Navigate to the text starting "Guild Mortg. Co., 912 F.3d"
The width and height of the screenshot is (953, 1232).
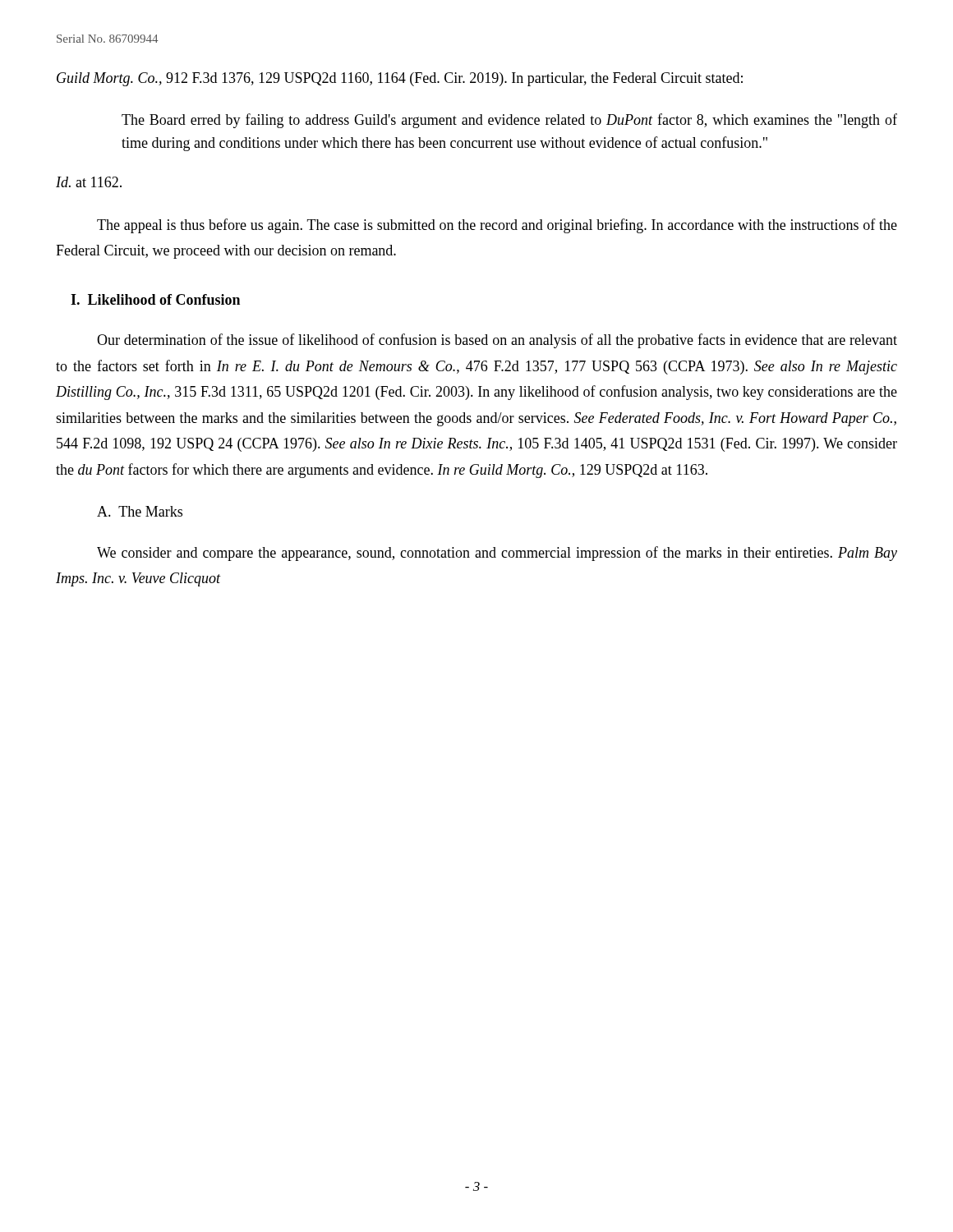click(400, 78)
